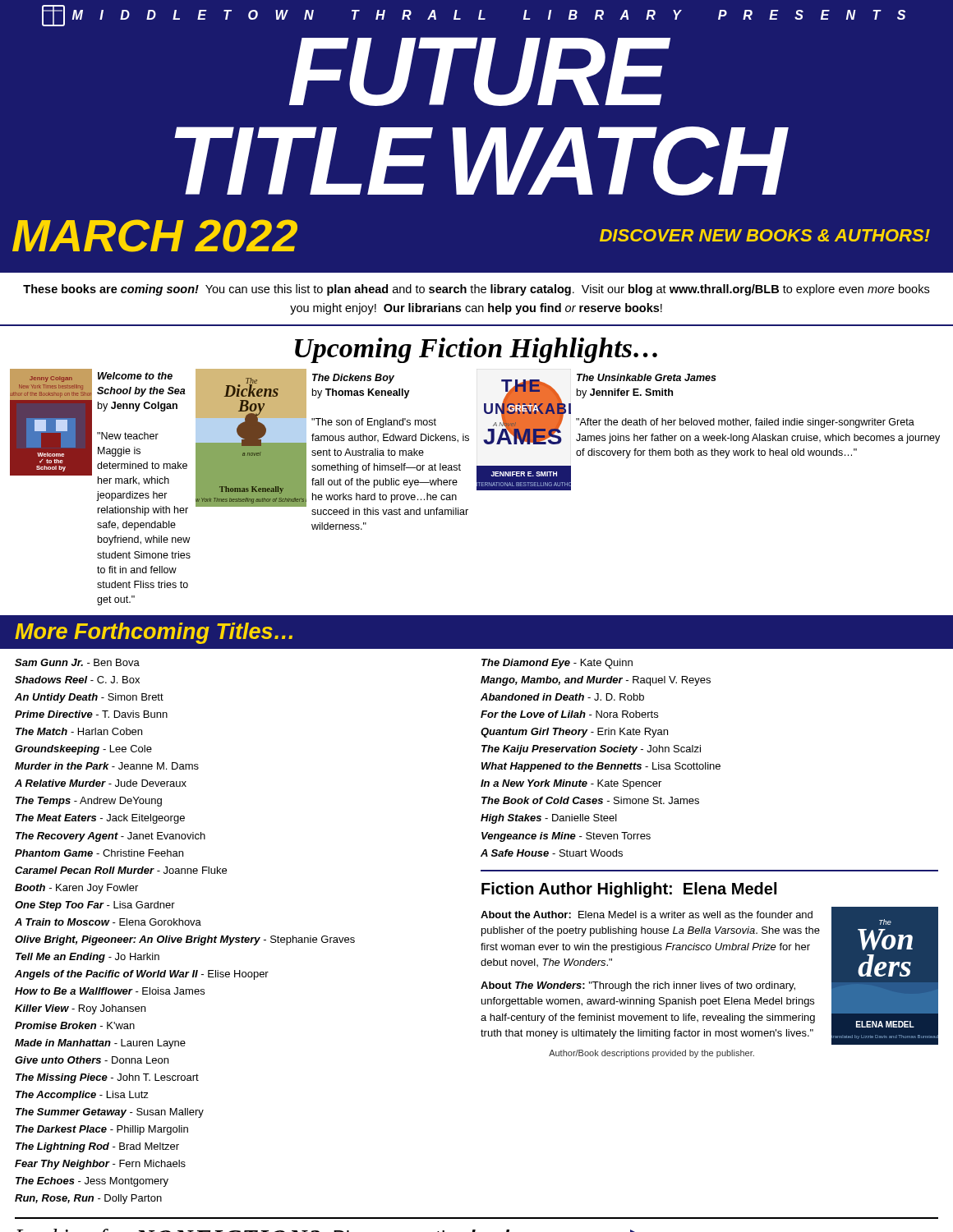This screenshot has width=953, height=1232.
Task: Locate the text starting "How to Be a"
Action: tap(110, 991)
